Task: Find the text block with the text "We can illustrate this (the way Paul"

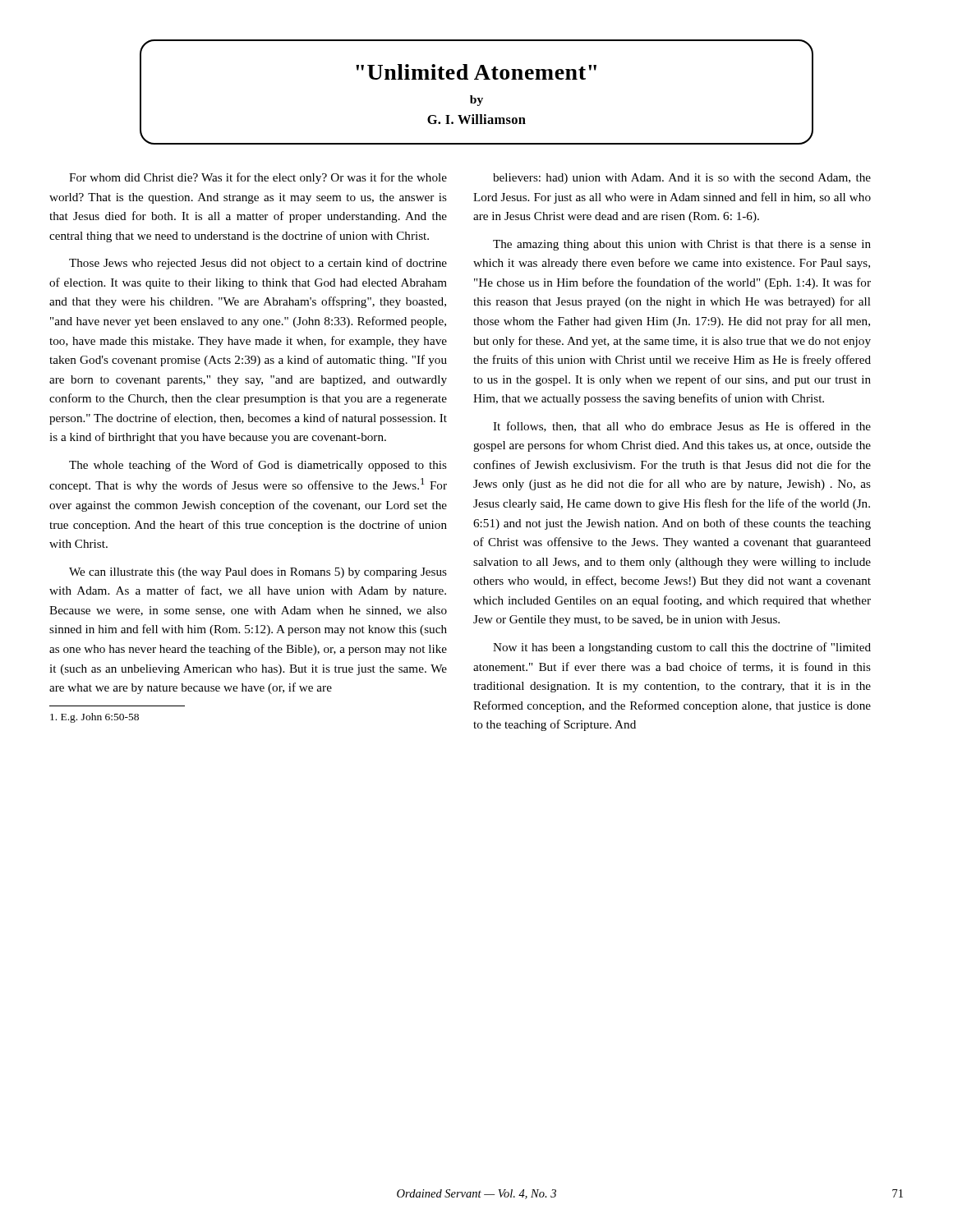Action: 248,629
